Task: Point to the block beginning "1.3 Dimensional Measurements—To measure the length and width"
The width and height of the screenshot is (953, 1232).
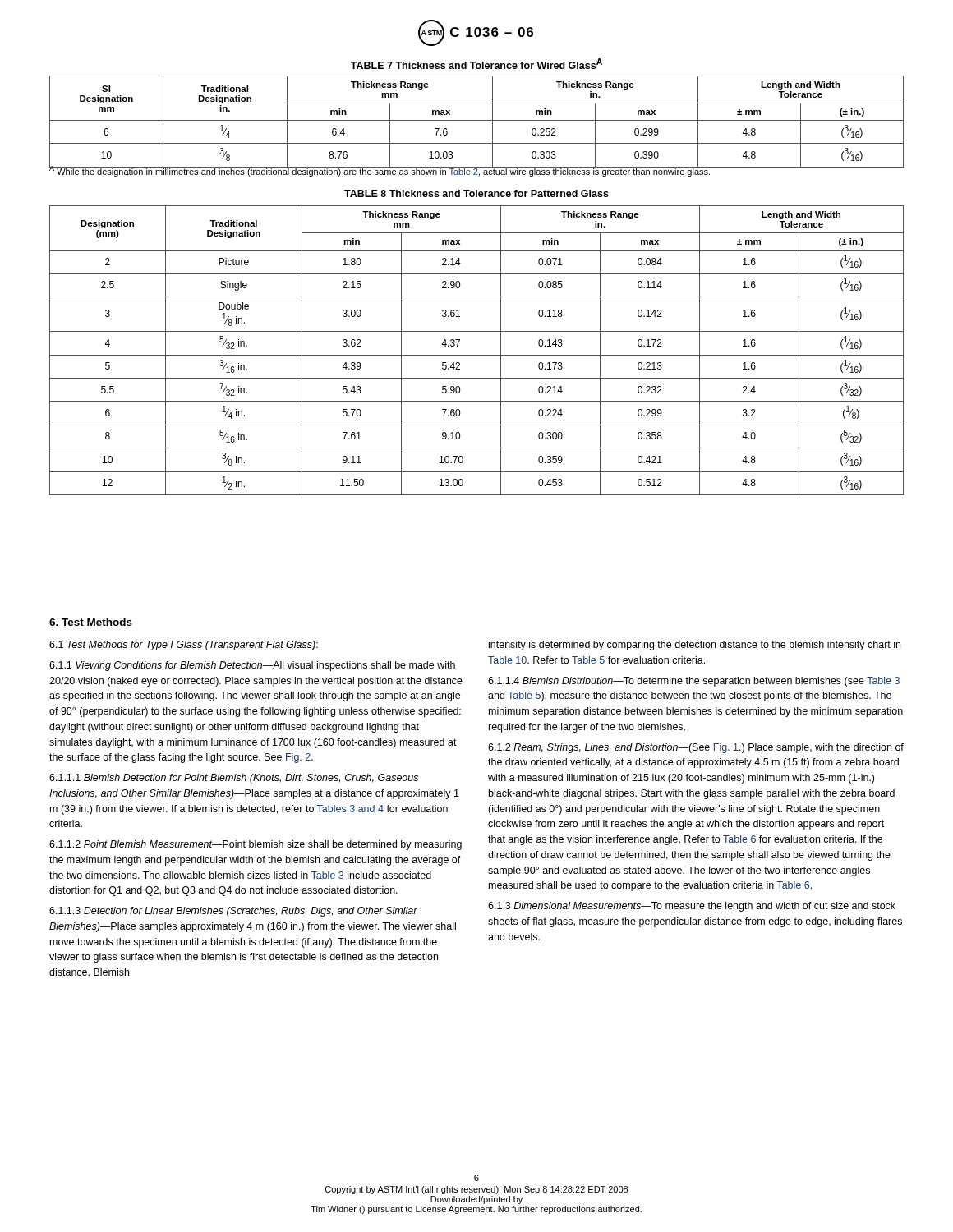Action: 696,922
